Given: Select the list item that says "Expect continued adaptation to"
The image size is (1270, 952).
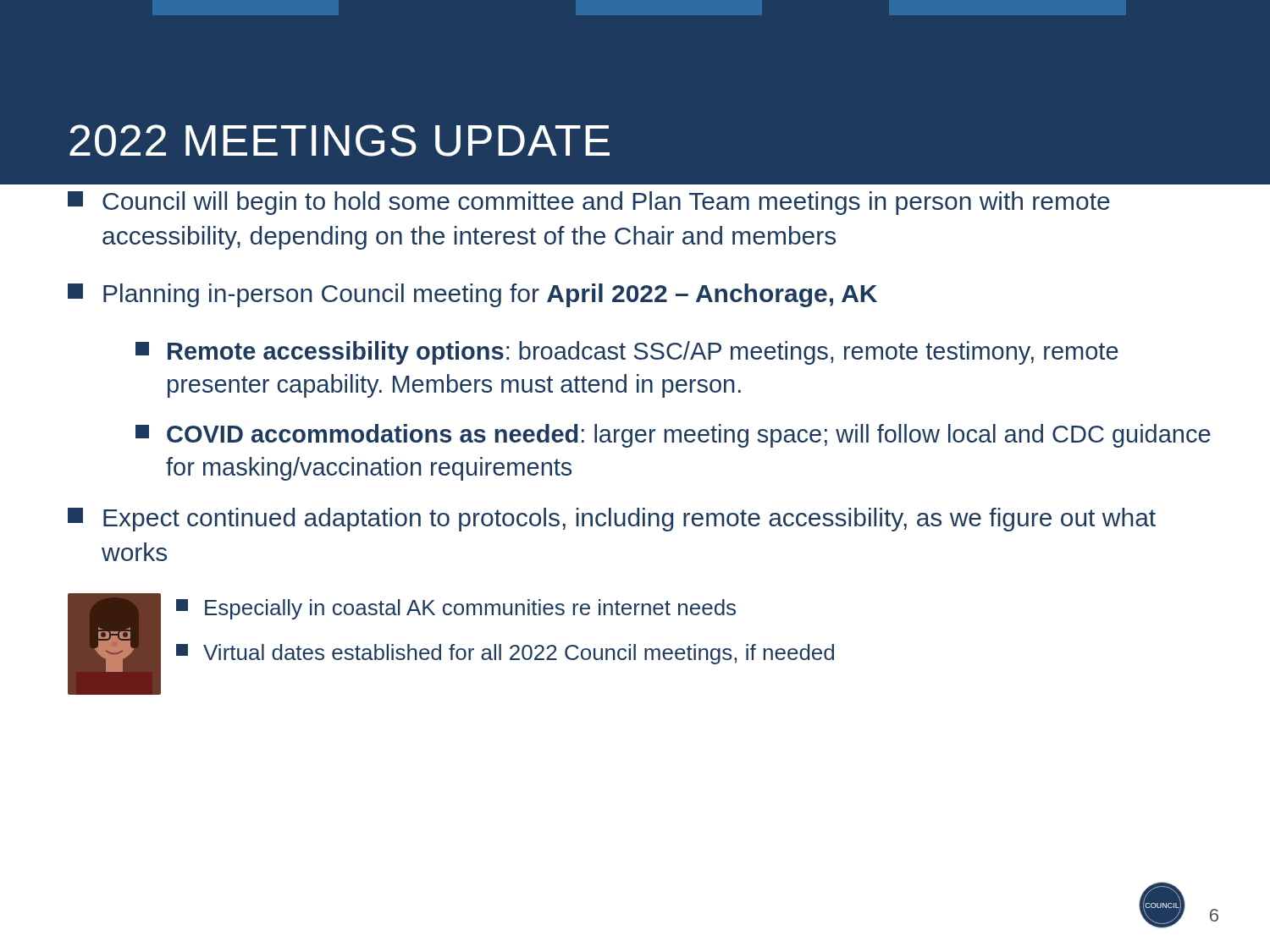Looking at the screenshot, I should (643, 535).
